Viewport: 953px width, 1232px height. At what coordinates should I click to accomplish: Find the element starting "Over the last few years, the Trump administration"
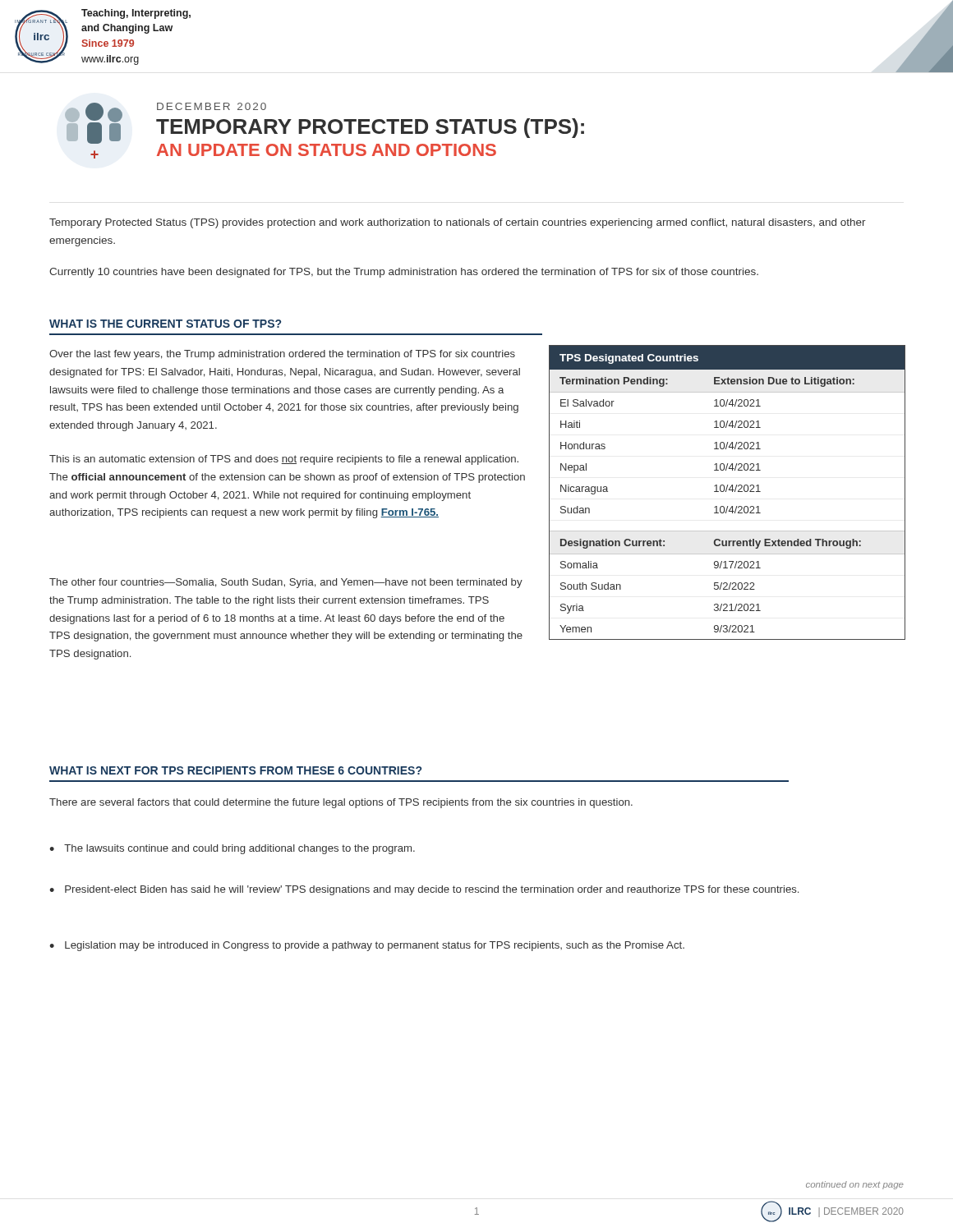pyautogui.click(x=285, y=389)
